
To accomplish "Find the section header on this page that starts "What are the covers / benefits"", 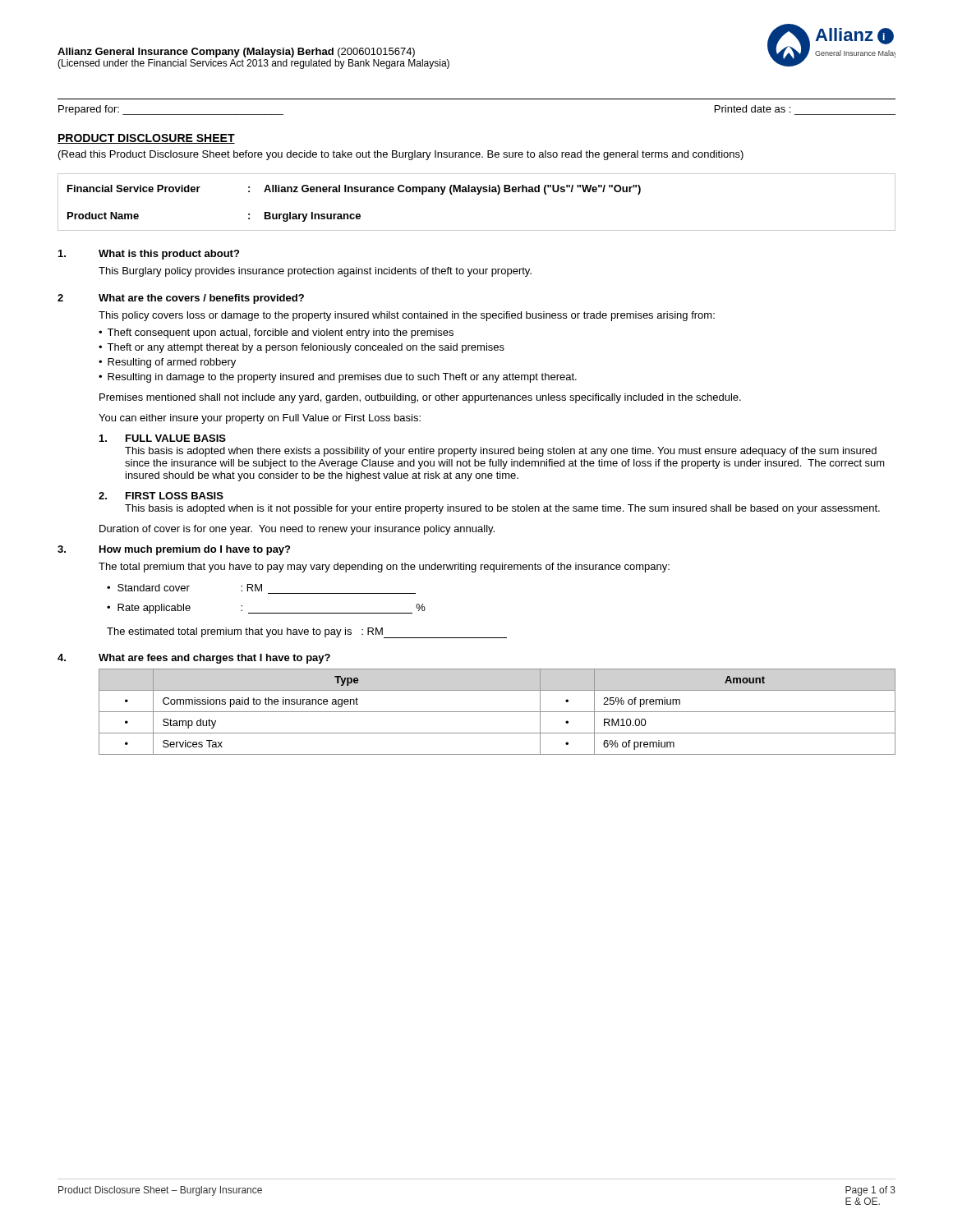I will pos(202,298).
